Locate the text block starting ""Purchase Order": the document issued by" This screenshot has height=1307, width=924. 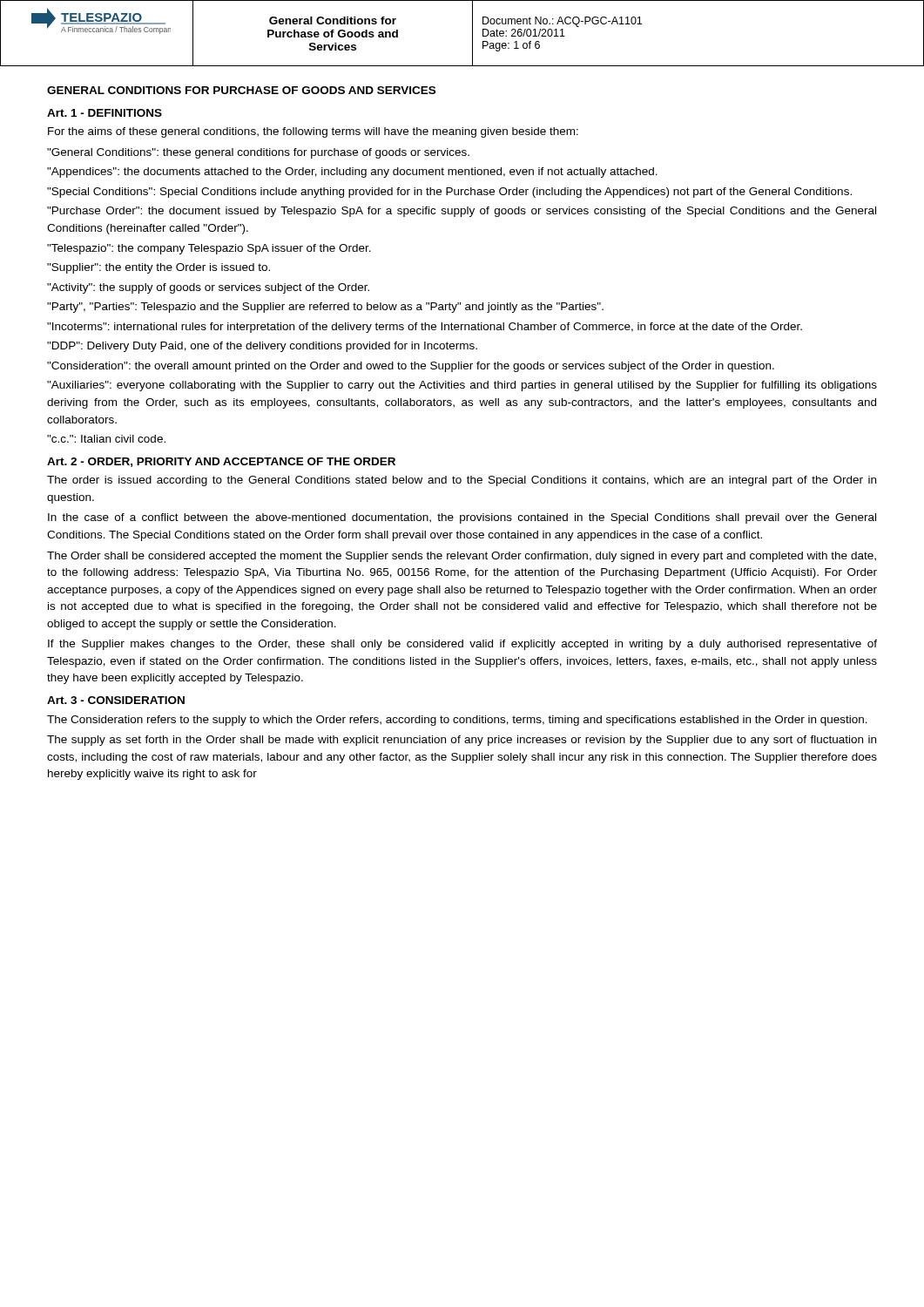pyautogui.click(x=462, y=220)
